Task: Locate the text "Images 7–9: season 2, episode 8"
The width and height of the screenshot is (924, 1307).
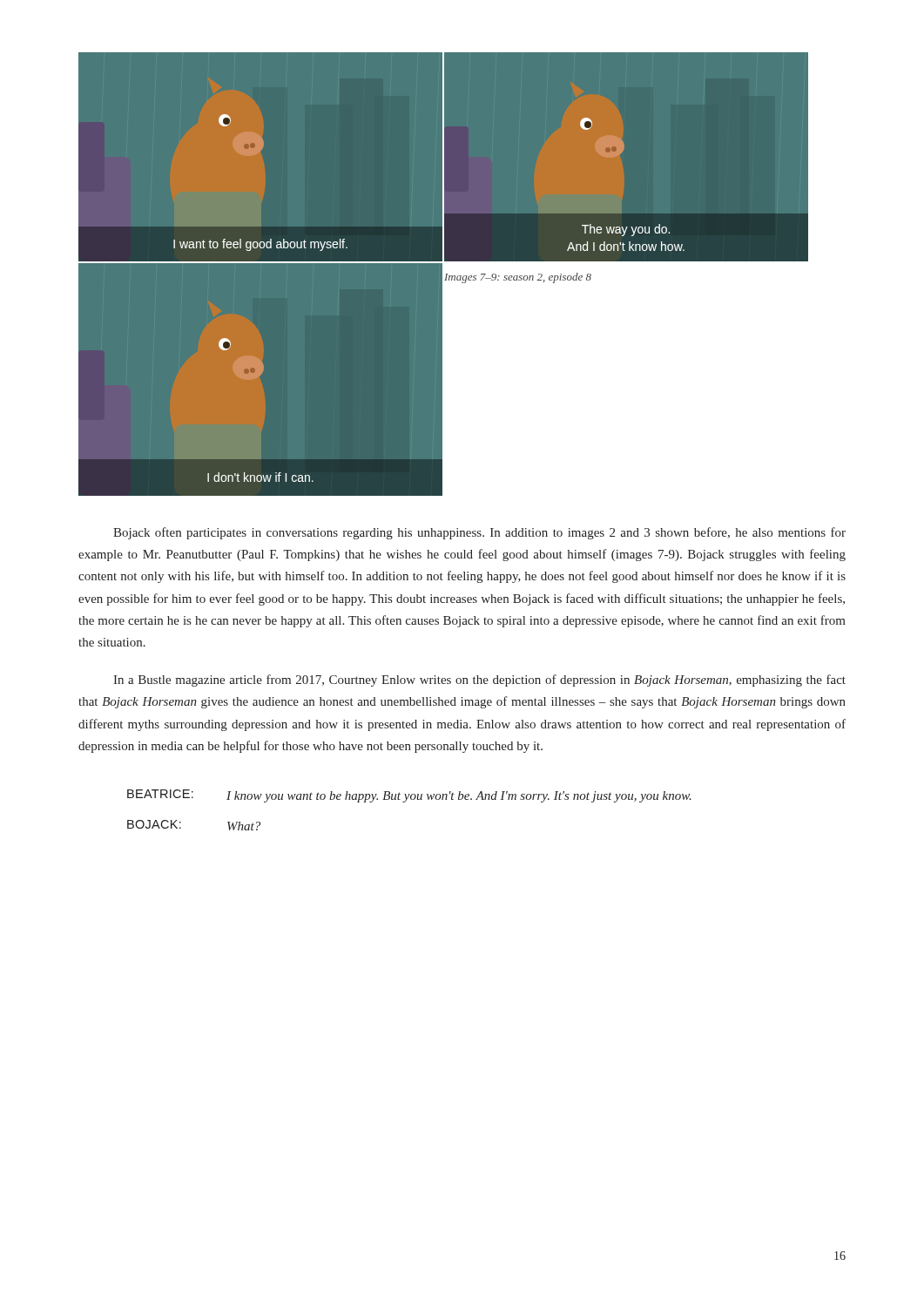Action: click(x=518, y=277)
